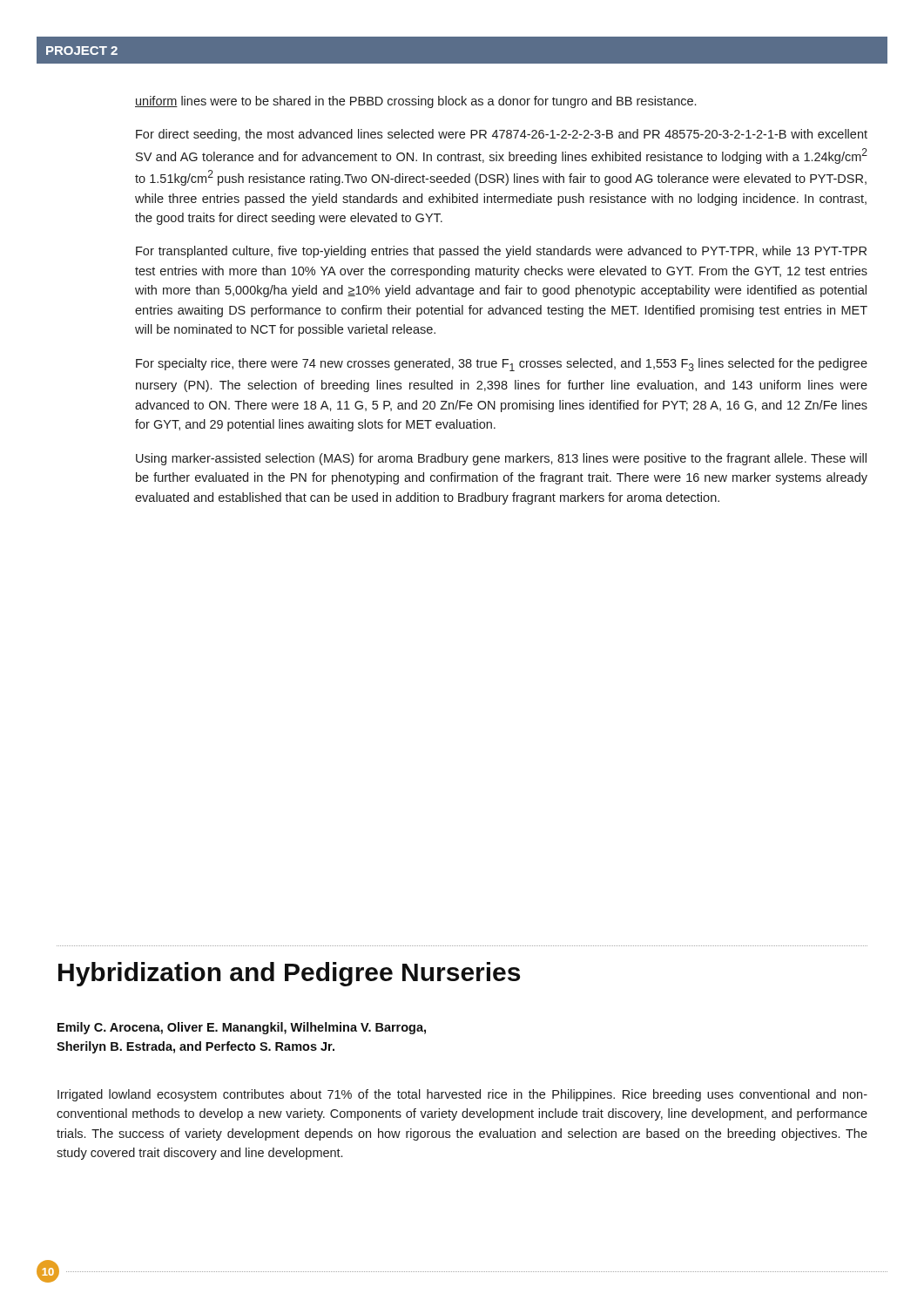The height and width of the screenshot is (1307, 924).
Task: Point to the element starting "Using marker-assisted selection (MAS) for aroma Bradbury"
Action: click(x=501, y=478)
